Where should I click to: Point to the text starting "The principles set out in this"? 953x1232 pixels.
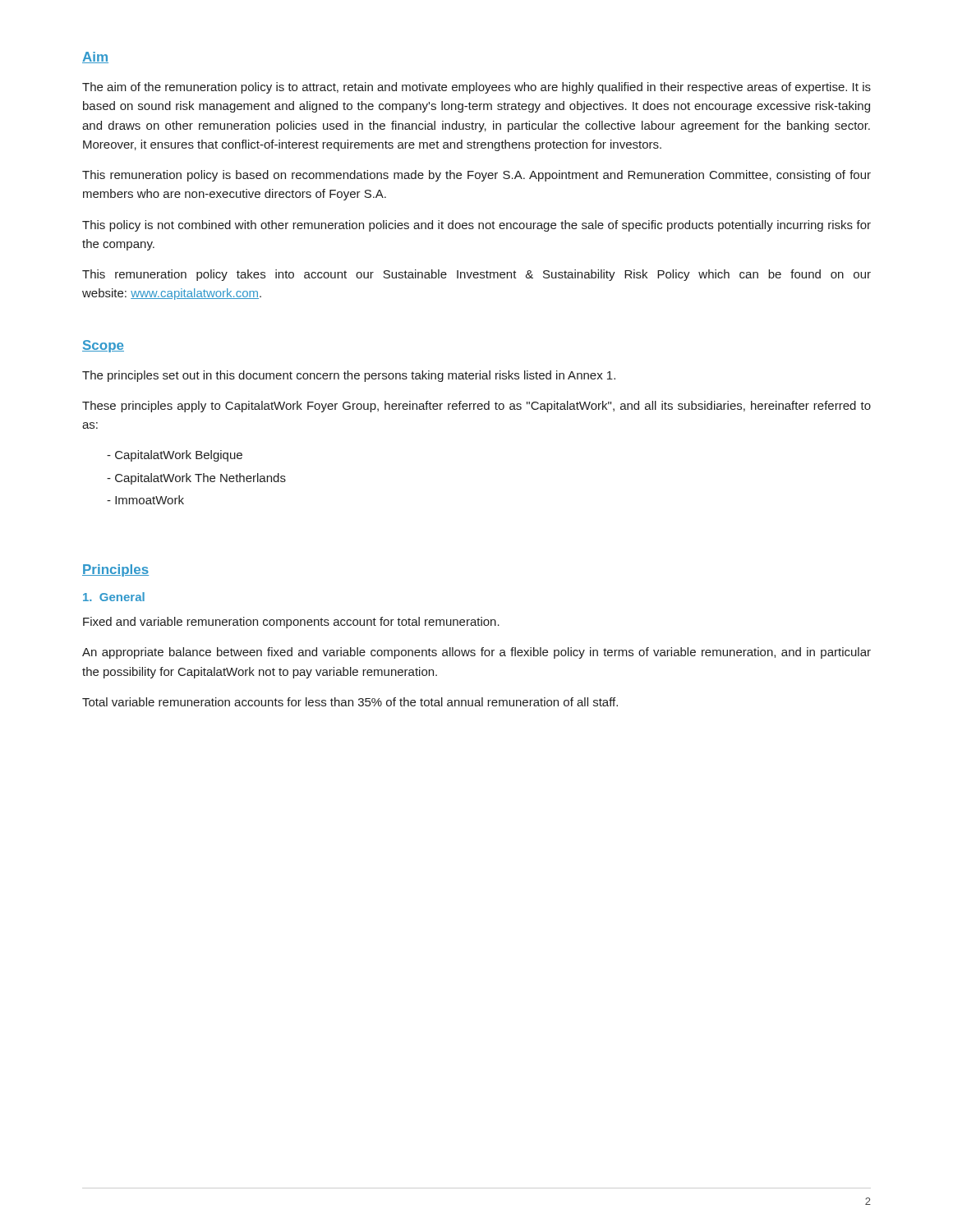click(x=349, y=375)
